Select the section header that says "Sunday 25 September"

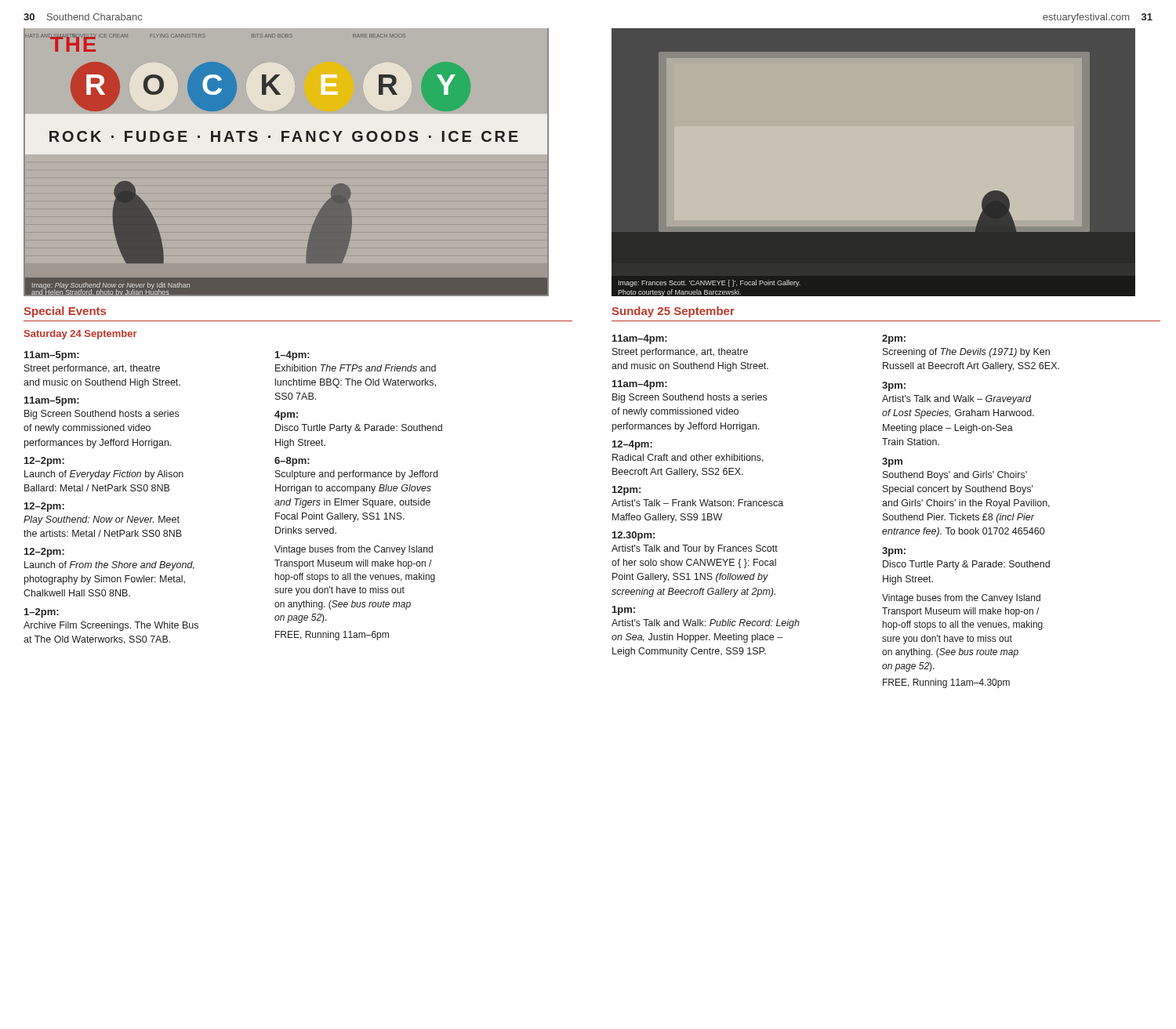pyautogui.click(x=673, y=311)
